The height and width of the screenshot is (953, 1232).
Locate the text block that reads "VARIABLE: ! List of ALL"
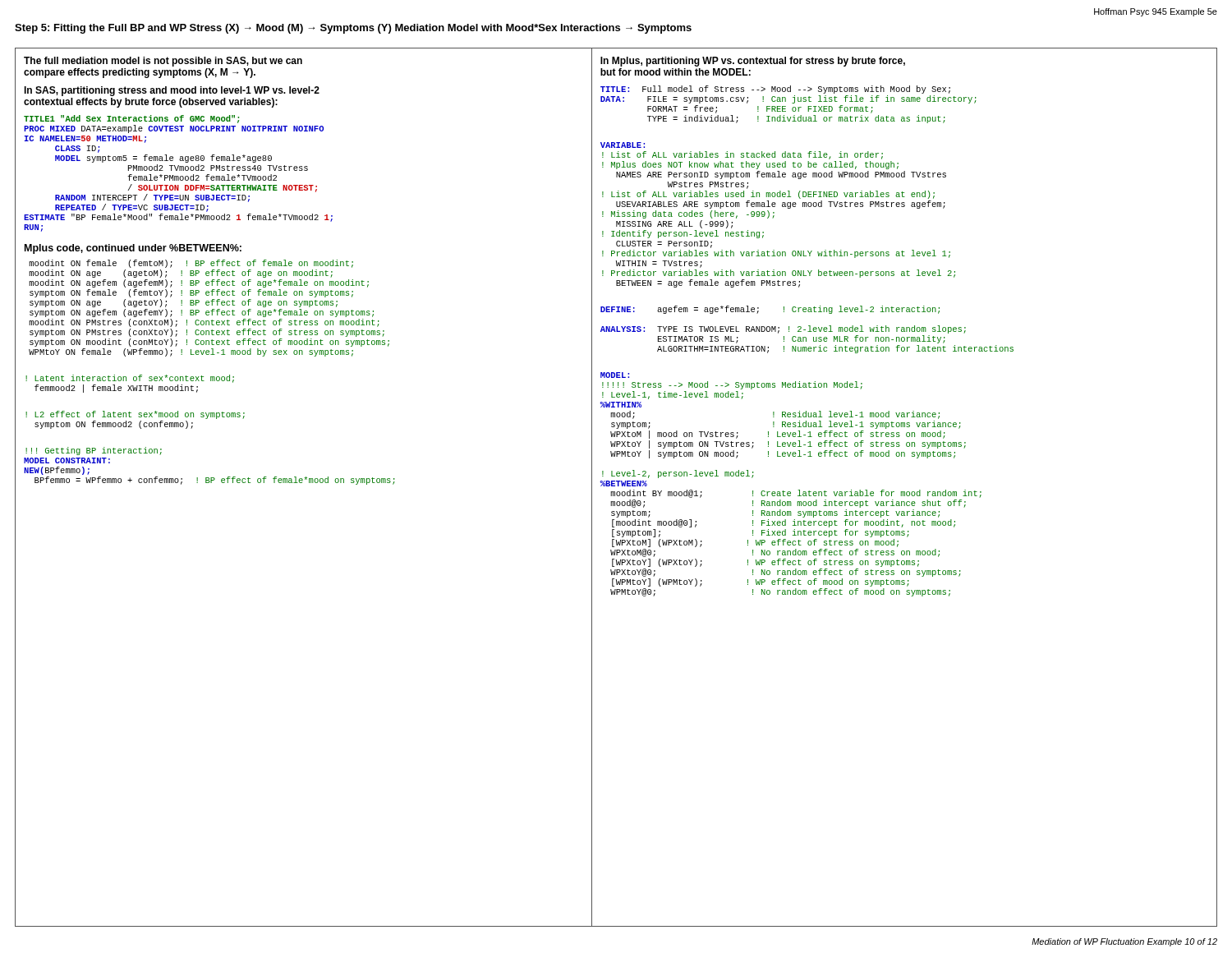click(x=779, y=214)
